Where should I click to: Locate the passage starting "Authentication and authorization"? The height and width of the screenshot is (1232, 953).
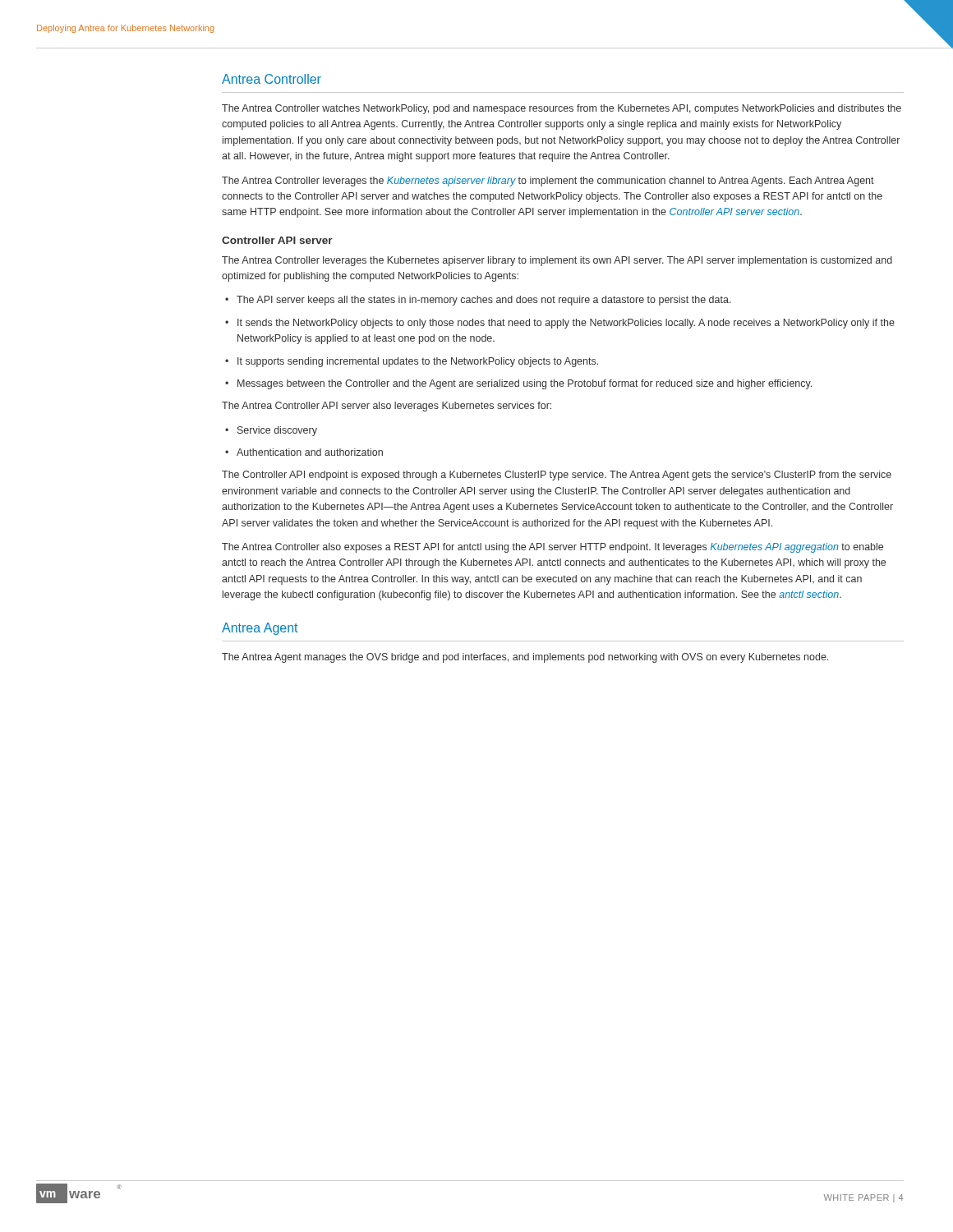304,452
